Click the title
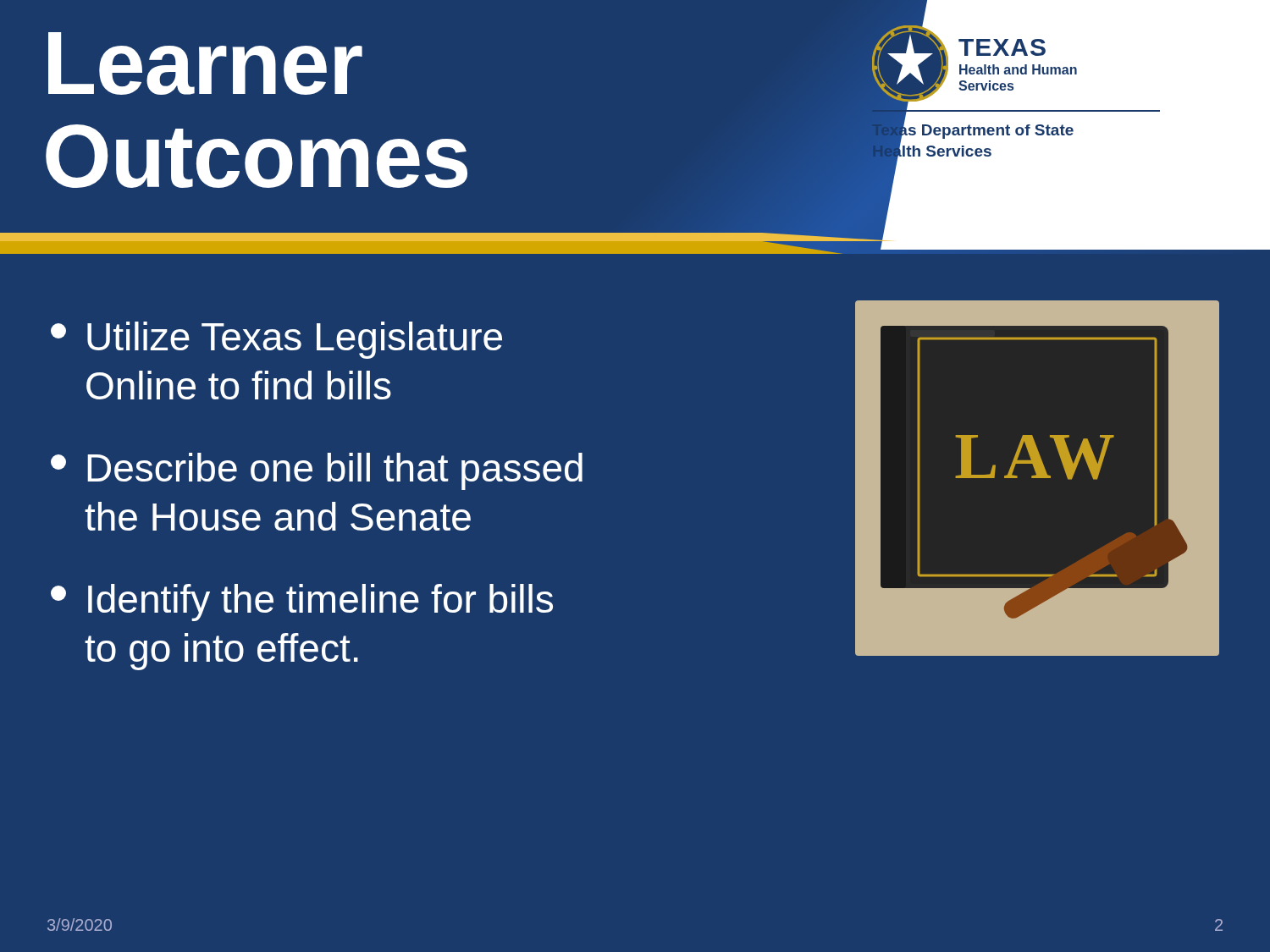Viewport: 1270px width, 952px height. click(305, 110)
